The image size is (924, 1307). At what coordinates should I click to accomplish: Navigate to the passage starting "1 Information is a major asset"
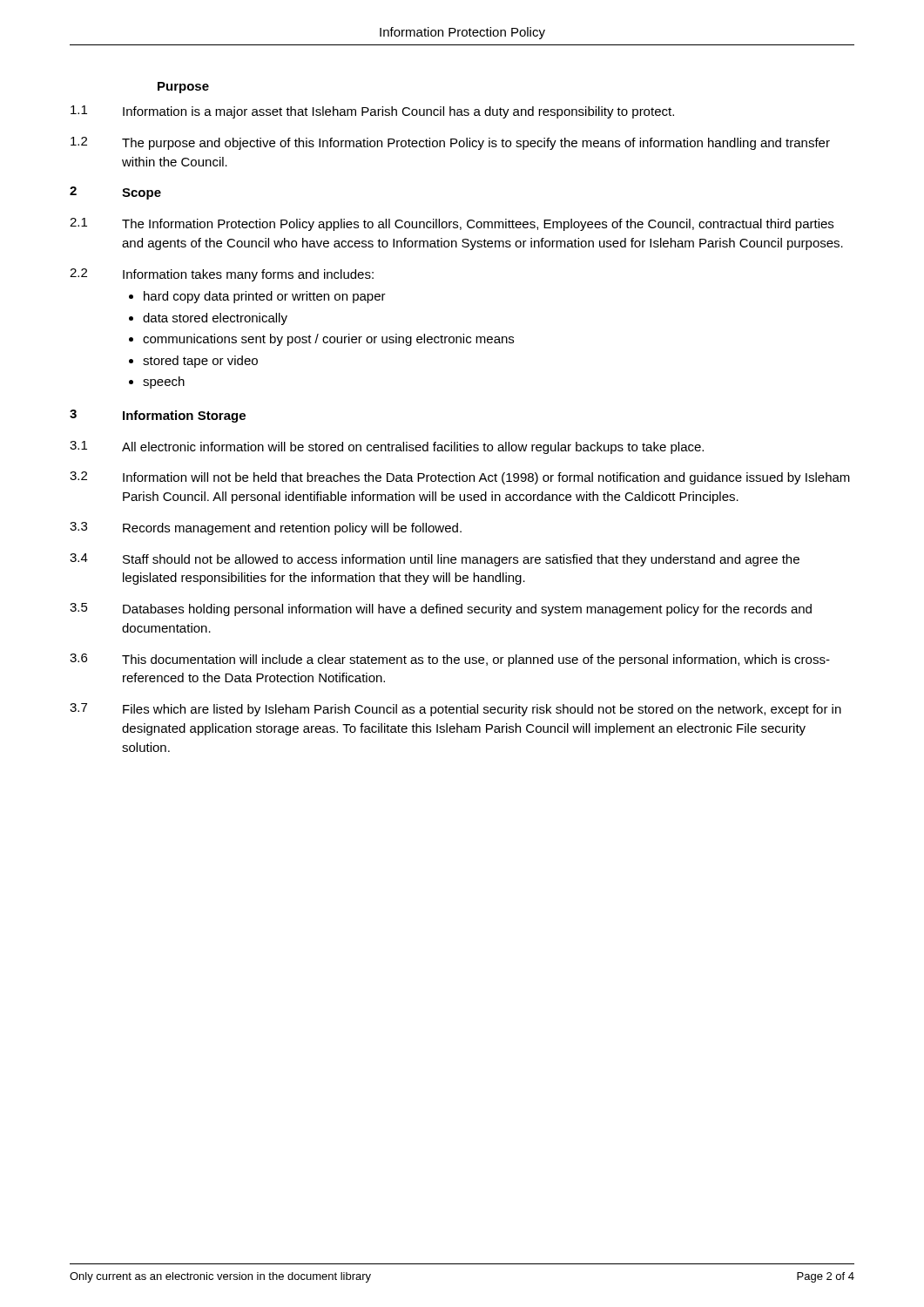pyautogui.click(x=462, y=111)
